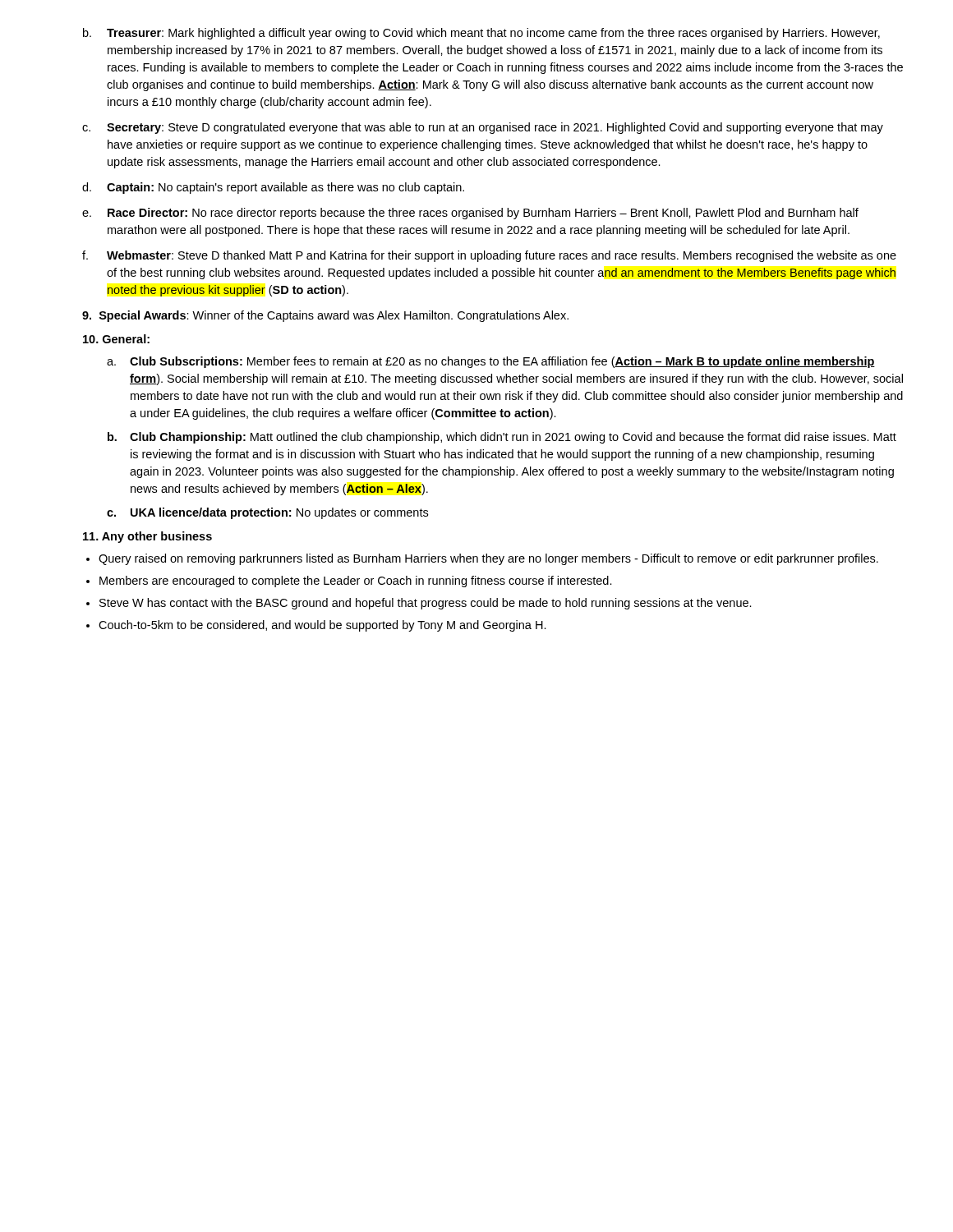Screen dimensions: 1232x953
Task: Locate the block of text that opens with "Members are encouraged to complete the"
Action: pos(355,581)
